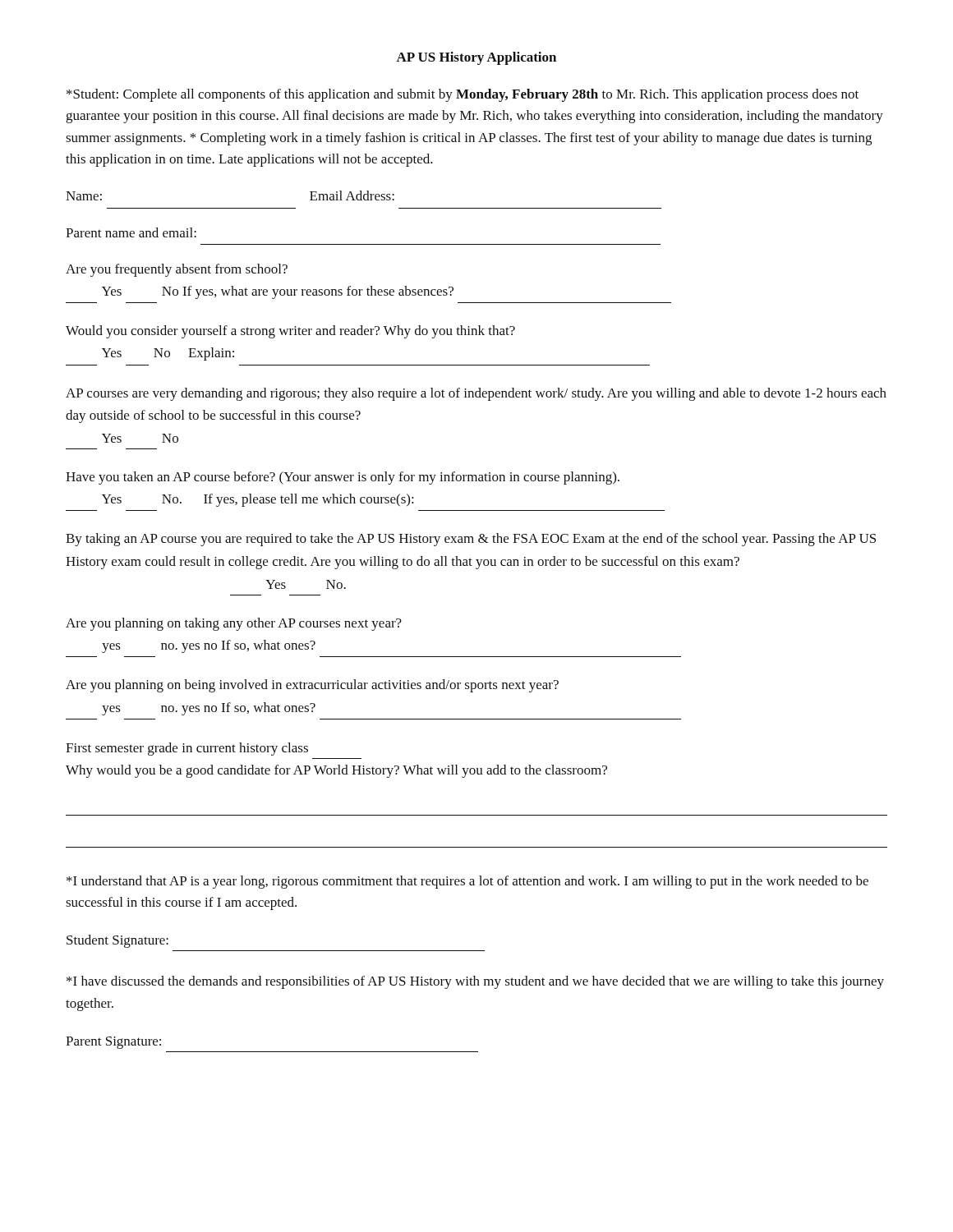Find the text block that reads "Student: Complete all components of this"
This screenshot has height=1232, width=953.
(474, 127)
